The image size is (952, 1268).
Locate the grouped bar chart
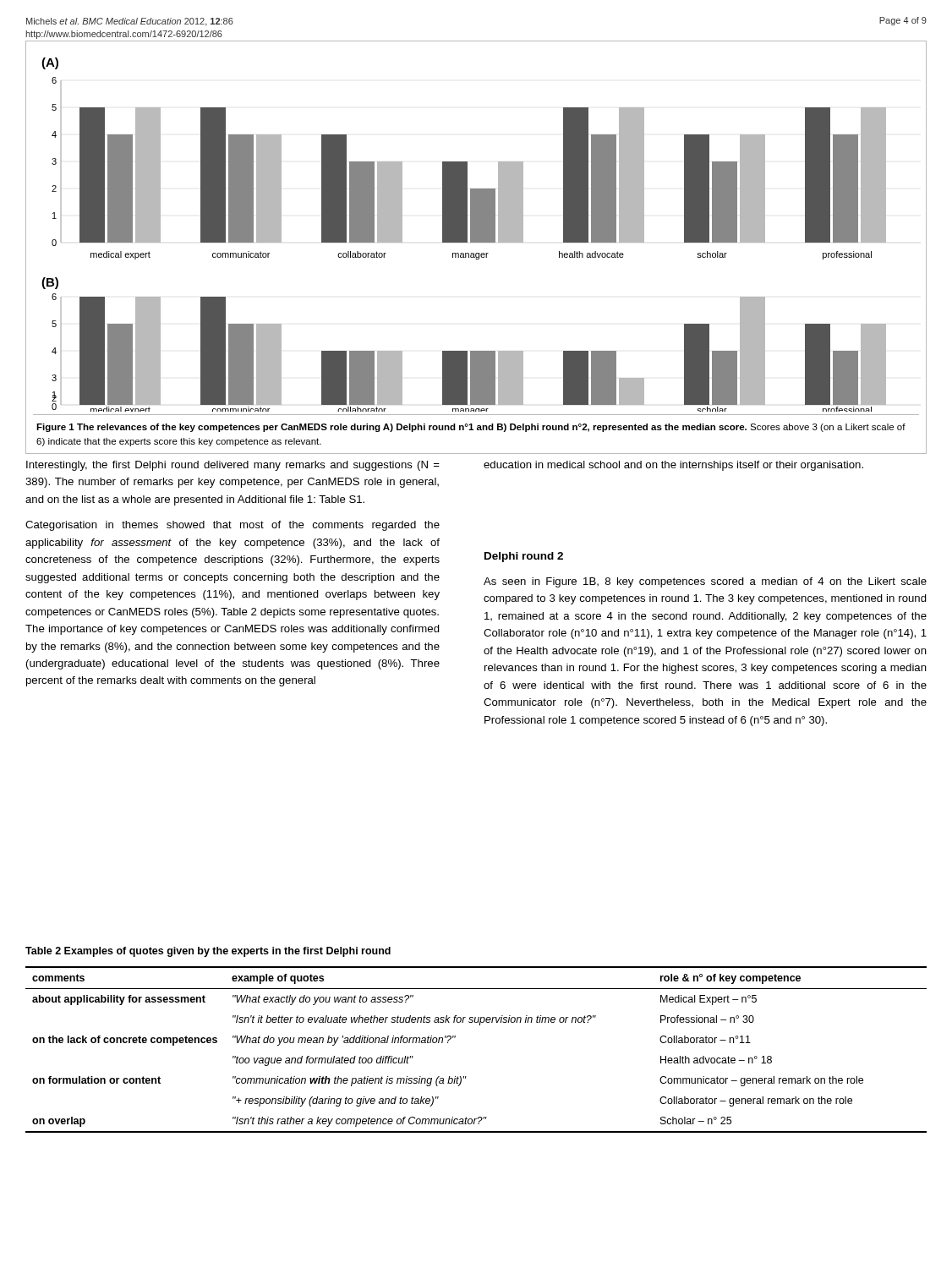click(x=476, y=247)
